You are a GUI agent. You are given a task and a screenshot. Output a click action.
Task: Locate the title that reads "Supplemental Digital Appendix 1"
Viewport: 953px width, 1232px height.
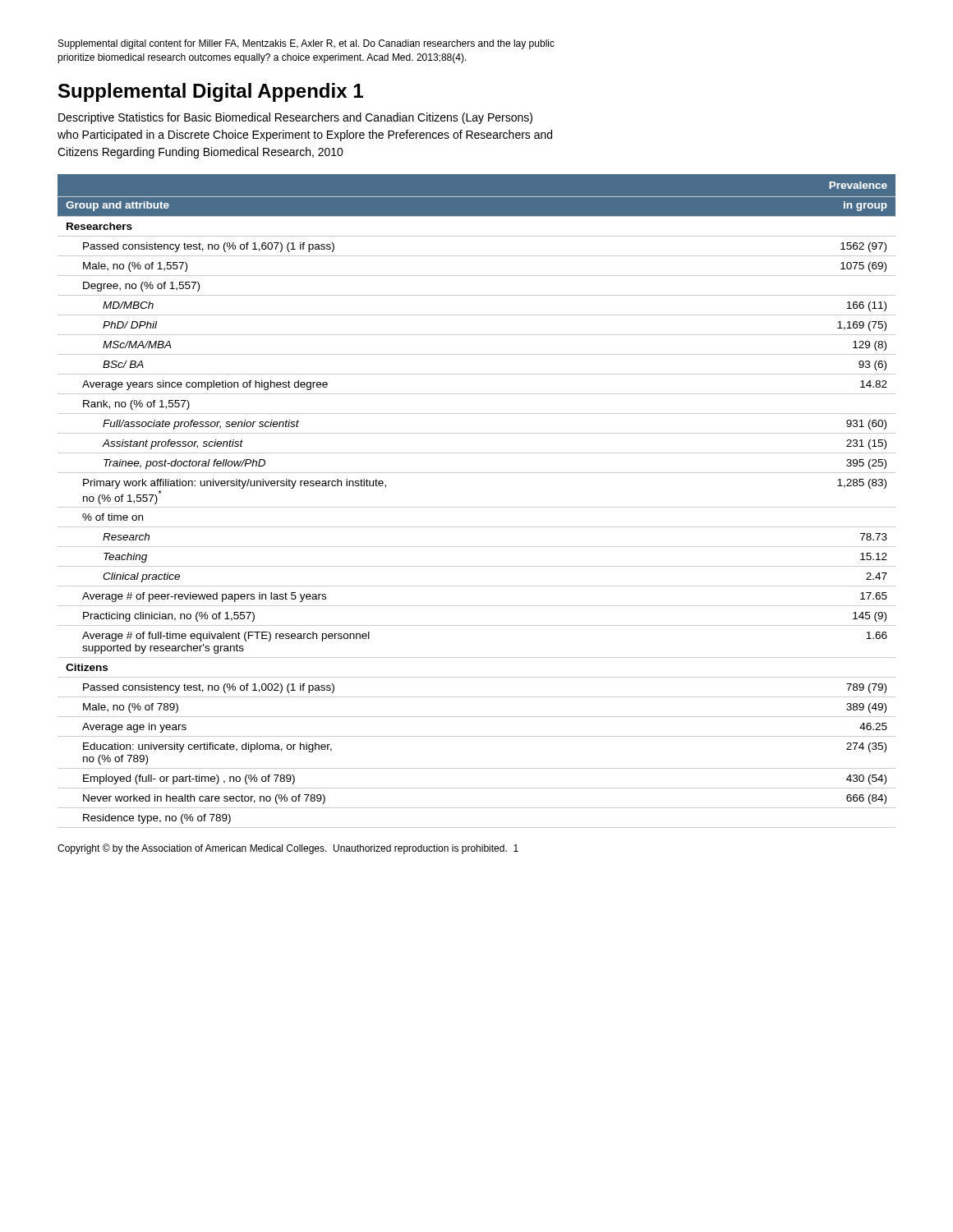[x=211, y=90]
